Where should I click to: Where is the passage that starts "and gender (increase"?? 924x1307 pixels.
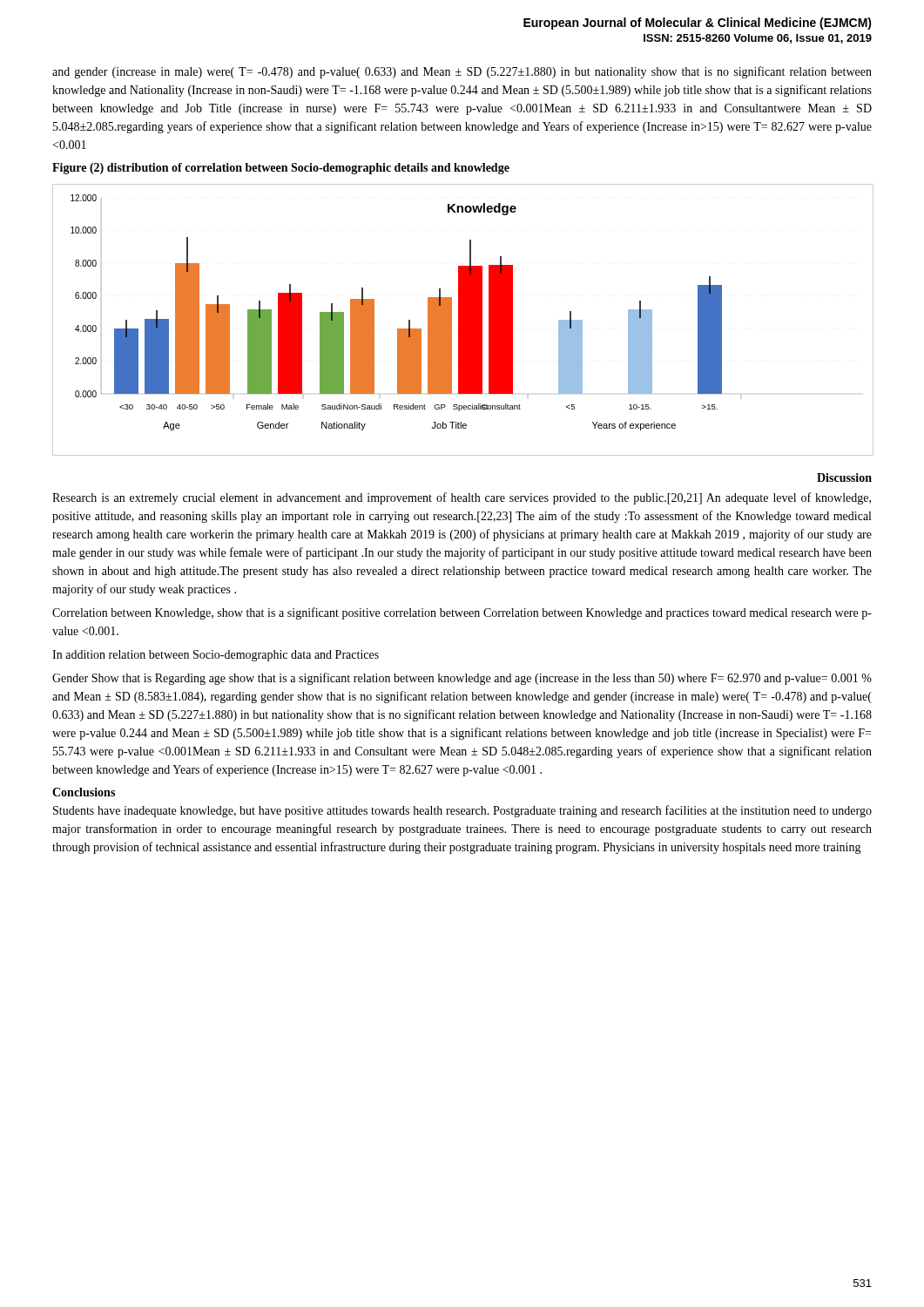click(x=462, y=108)
